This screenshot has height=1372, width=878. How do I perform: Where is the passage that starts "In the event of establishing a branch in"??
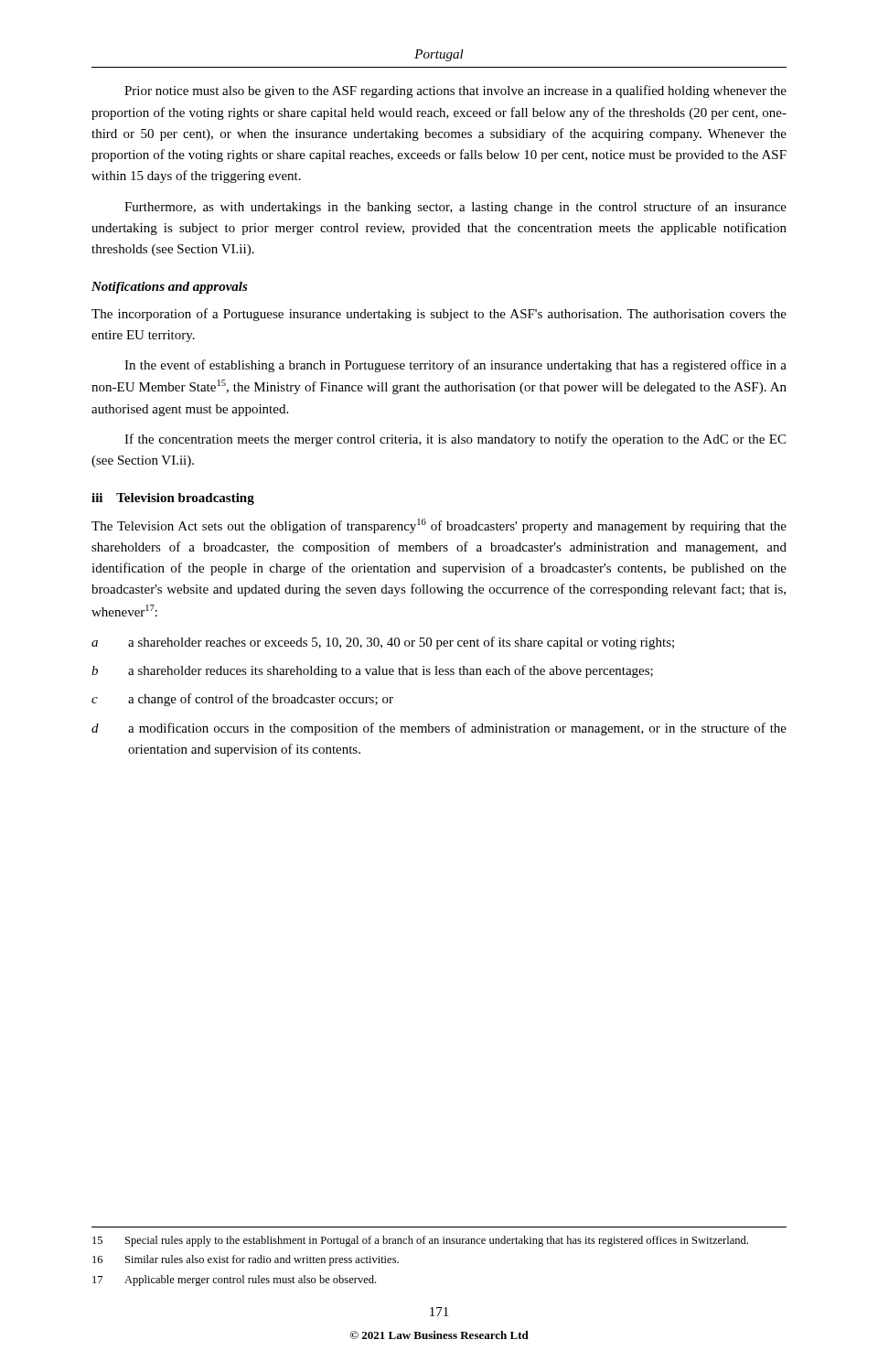click(439, 387)
